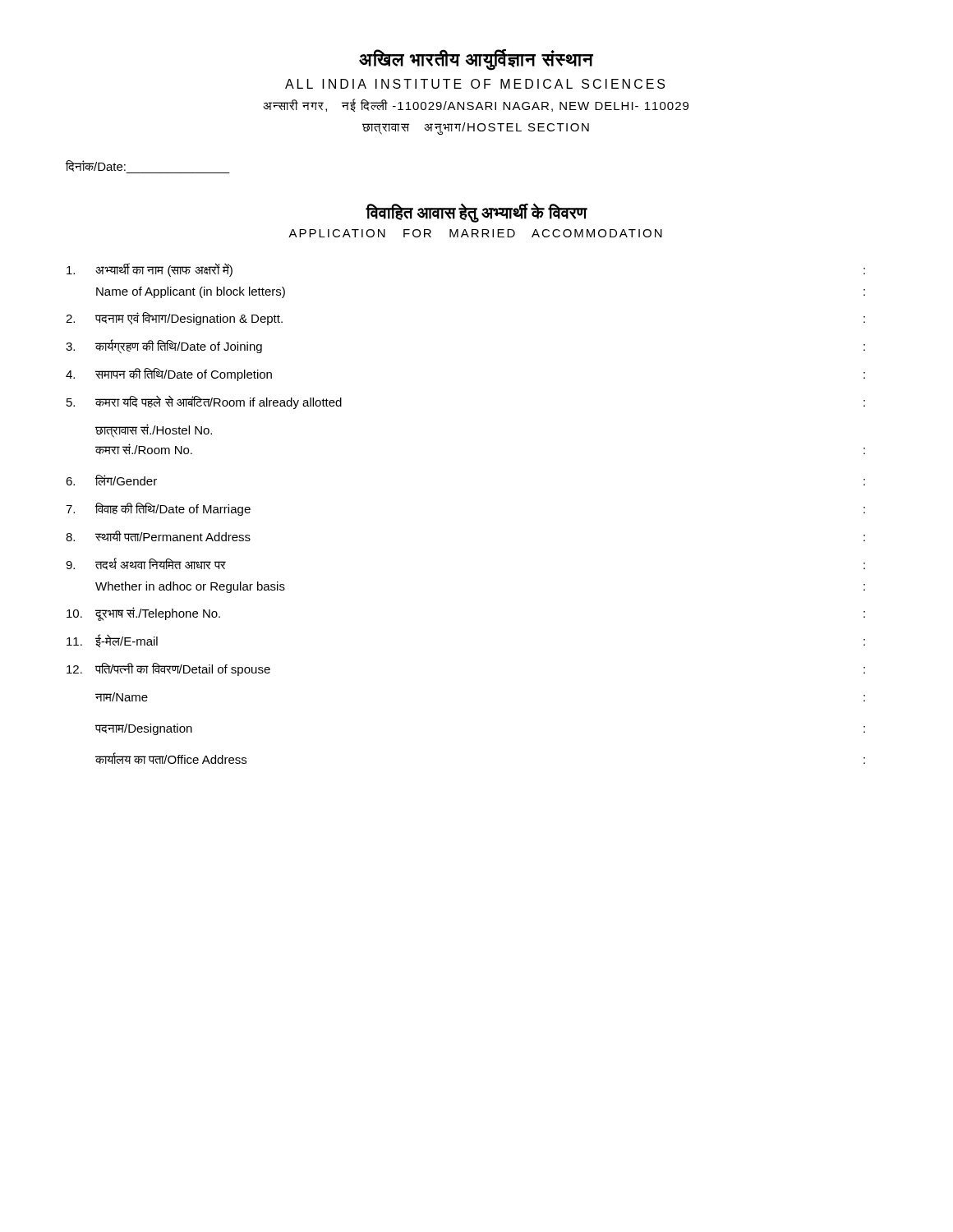Screen dimensions: 1232x953
Task: Click on the text block starting "11. ई-मेल/E-mail :"
Action: tap(110, 640)
